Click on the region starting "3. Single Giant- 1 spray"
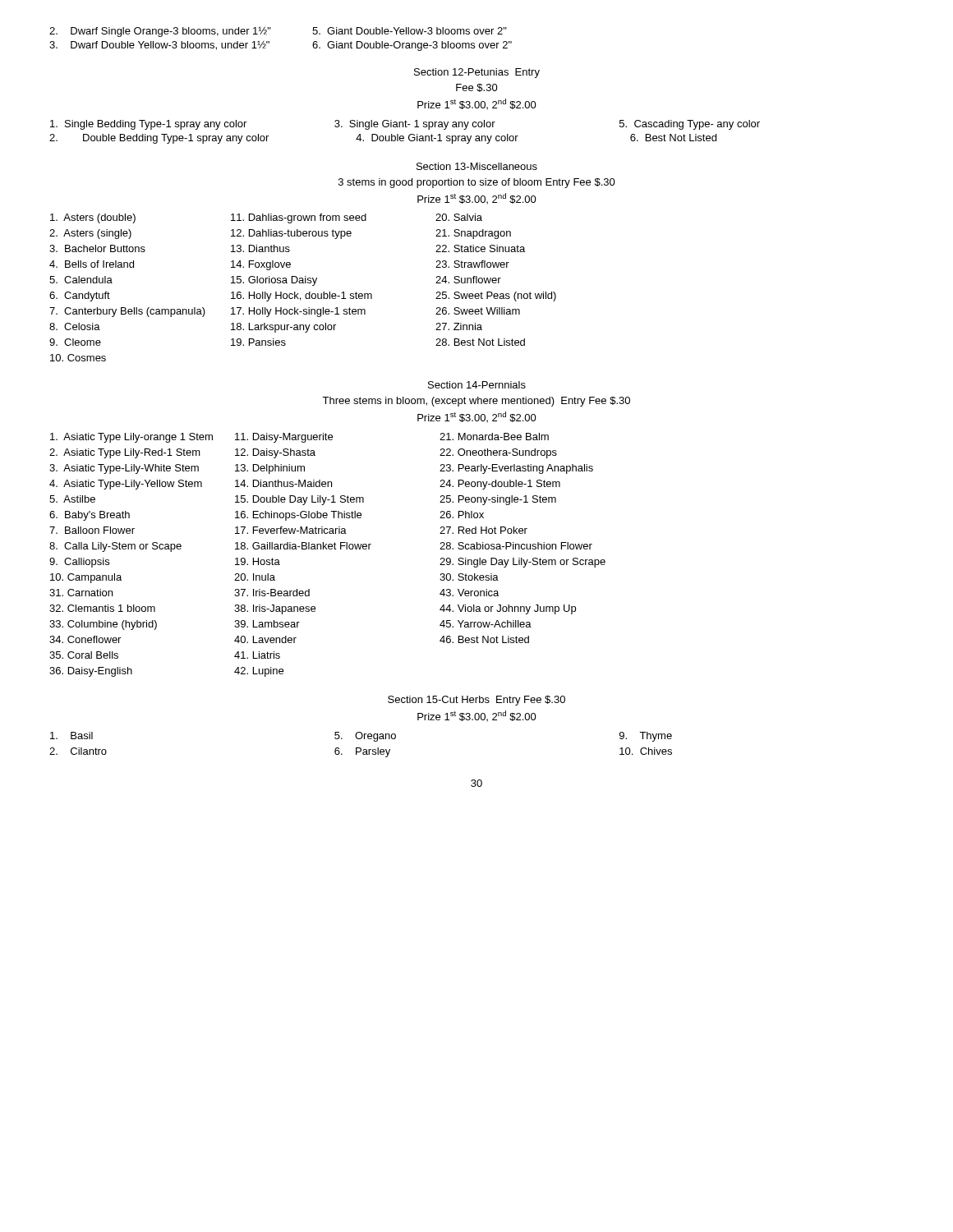 [x=415, y=124]
